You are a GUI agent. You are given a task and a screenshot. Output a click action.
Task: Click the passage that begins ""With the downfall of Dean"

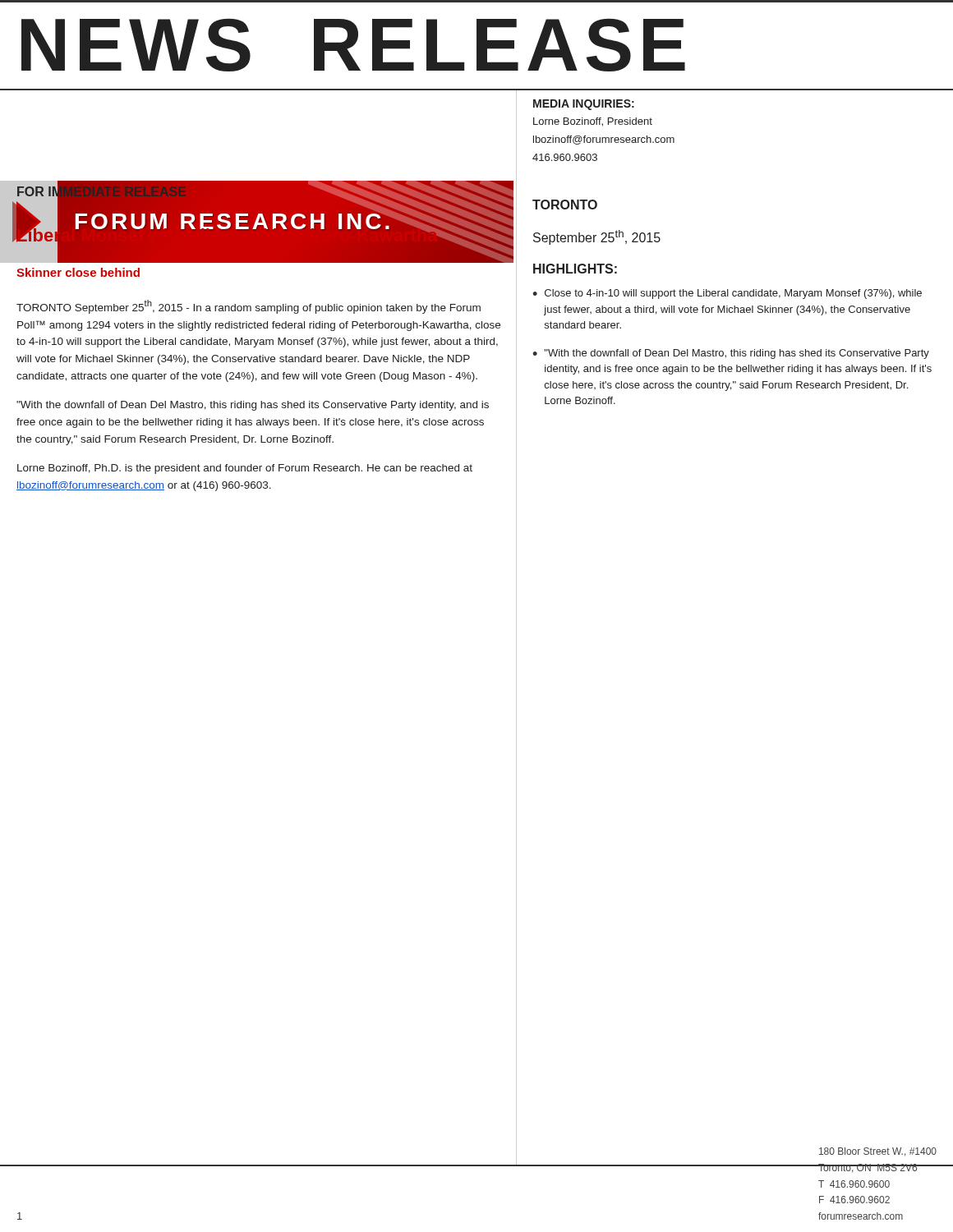coord(259,423)
